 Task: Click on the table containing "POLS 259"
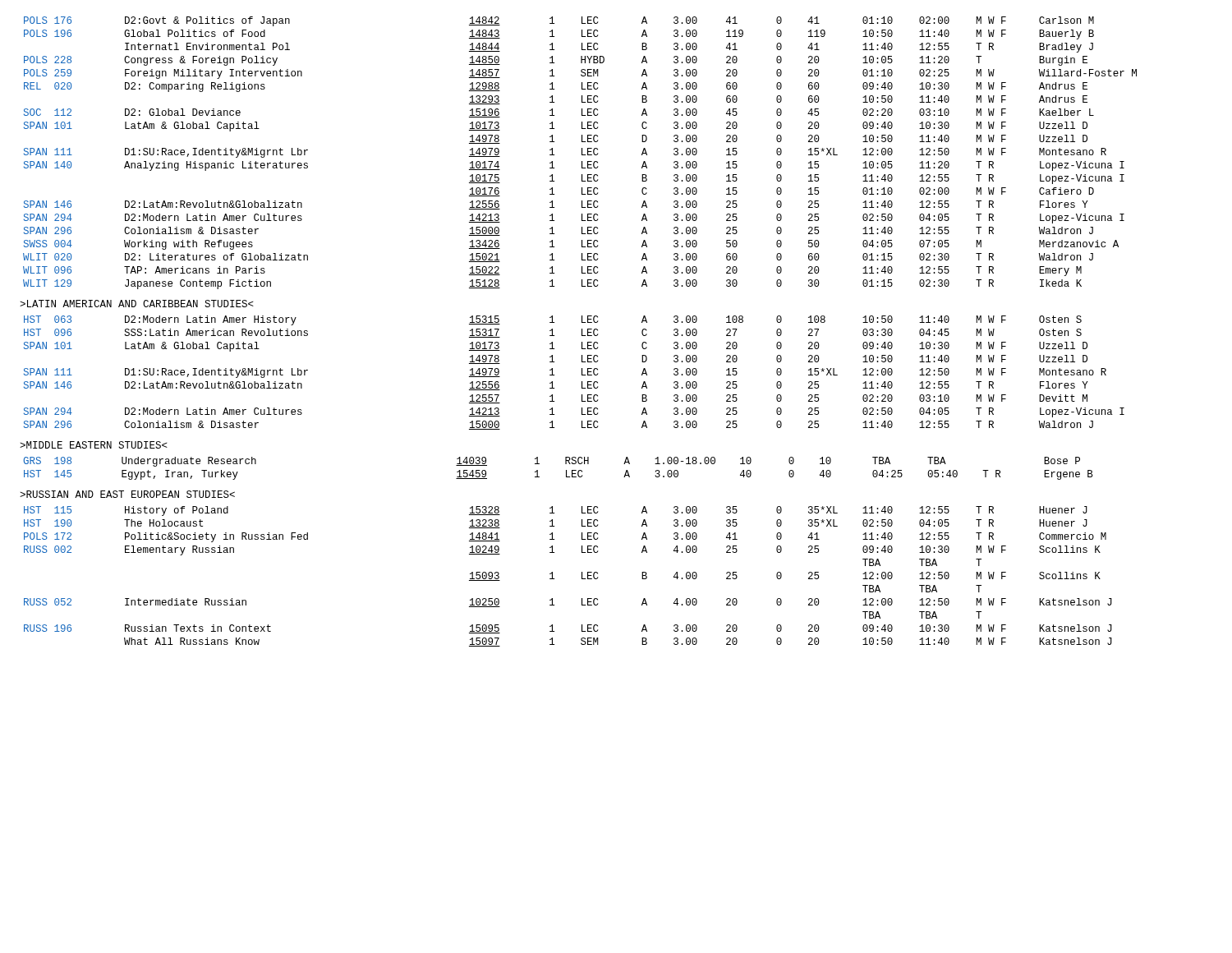coord(616,153)
